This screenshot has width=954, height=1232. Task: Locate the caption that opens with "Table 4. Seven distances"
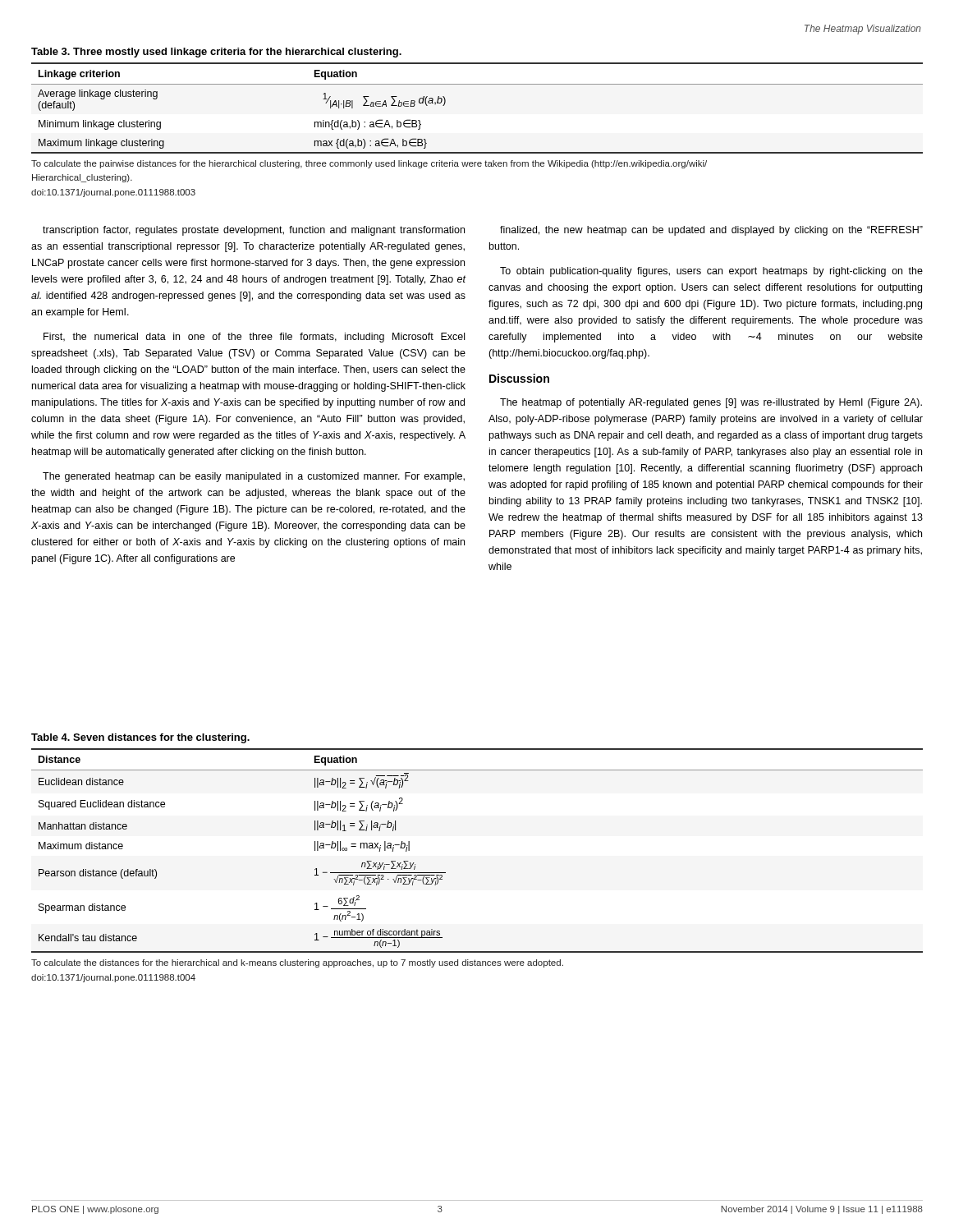tap(141, 737)
